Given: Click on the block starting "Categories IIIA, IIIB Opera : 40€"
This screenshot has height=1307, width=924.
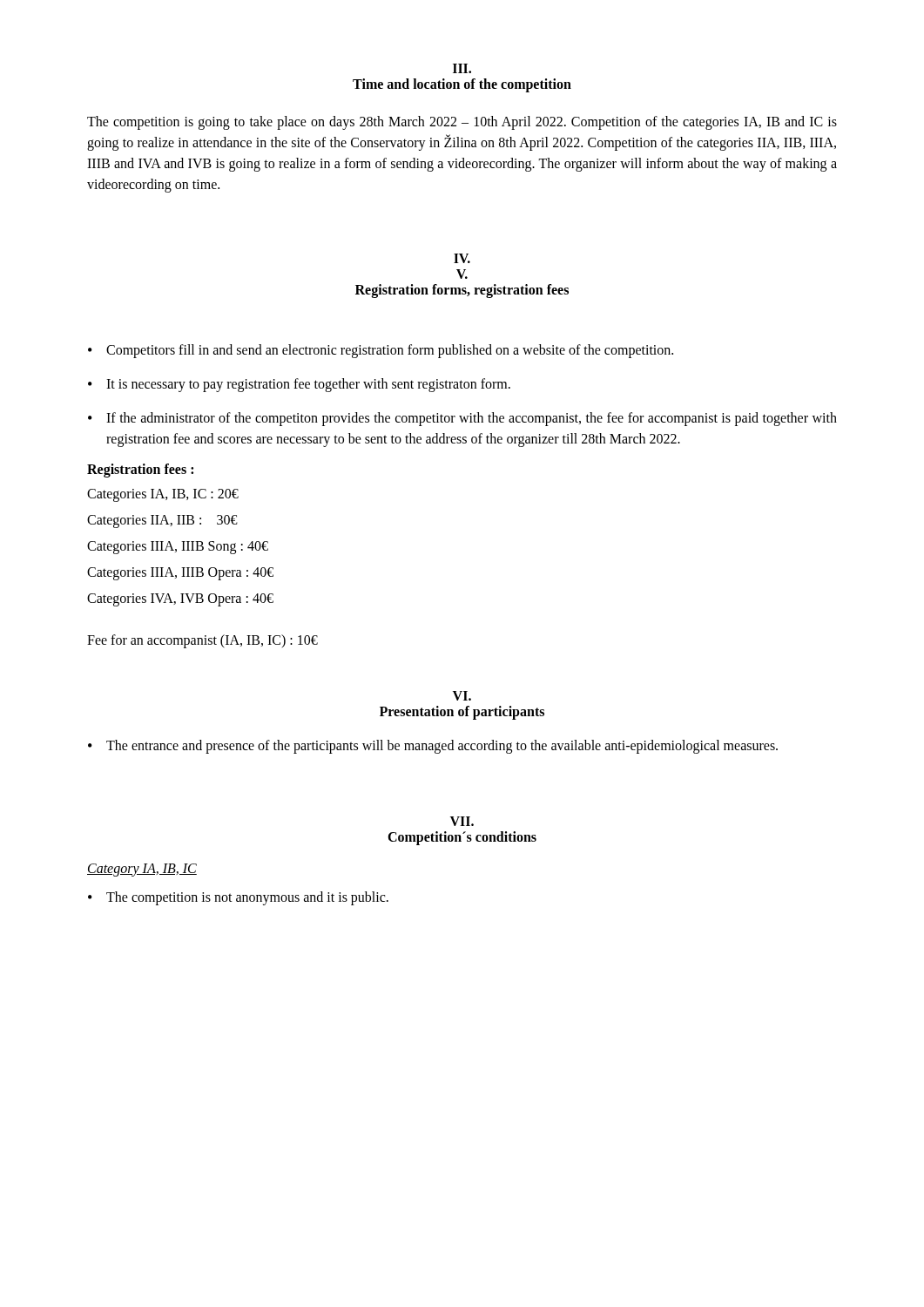Looking at the screenshot, I should click(x=180, y=572).
